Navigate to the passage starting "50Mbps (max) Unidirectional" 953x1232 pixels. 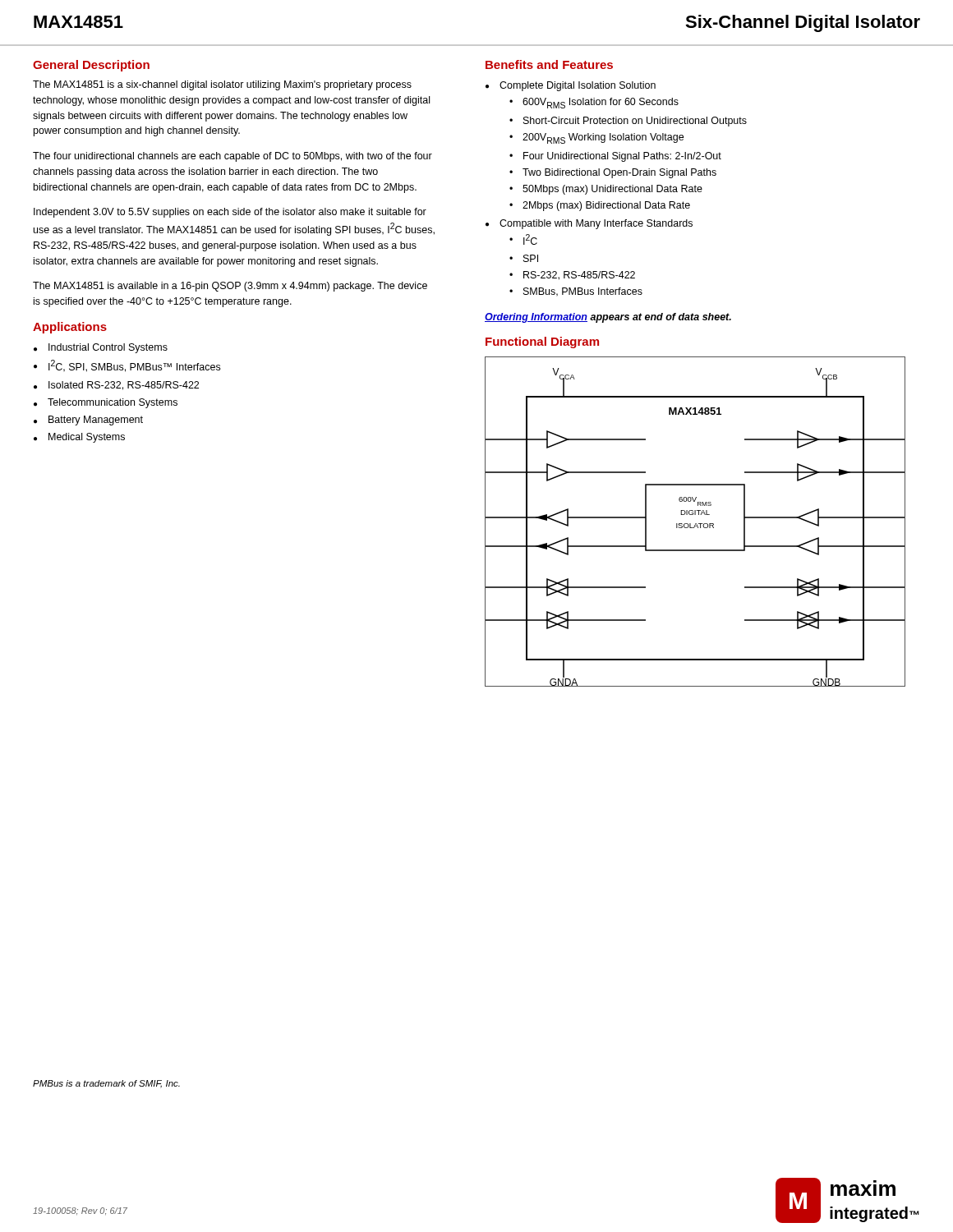[x=612, y=189]
